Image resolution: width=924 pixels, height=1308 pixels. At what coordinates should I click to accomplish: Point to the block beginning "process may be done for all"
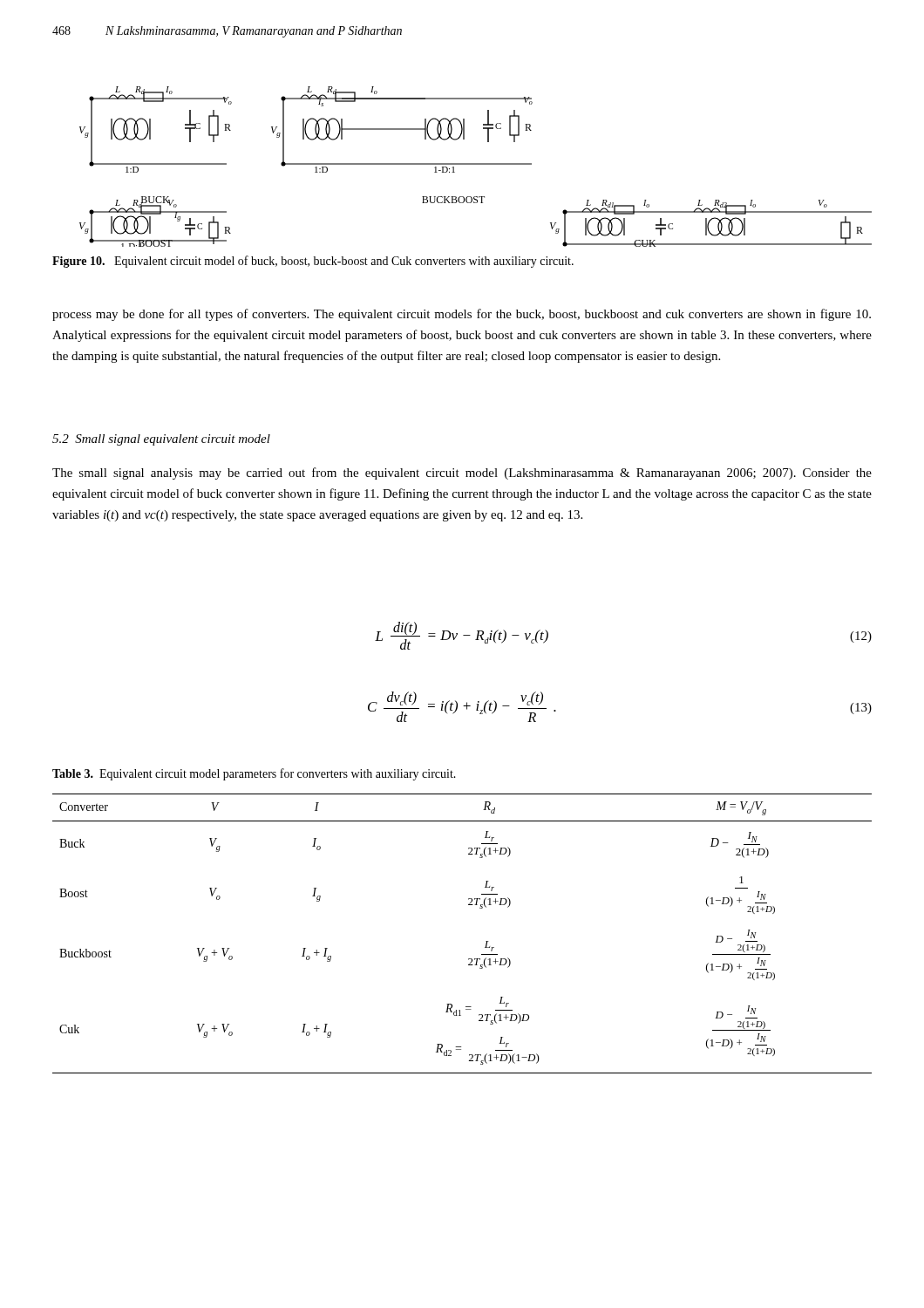tap(462, 335)
